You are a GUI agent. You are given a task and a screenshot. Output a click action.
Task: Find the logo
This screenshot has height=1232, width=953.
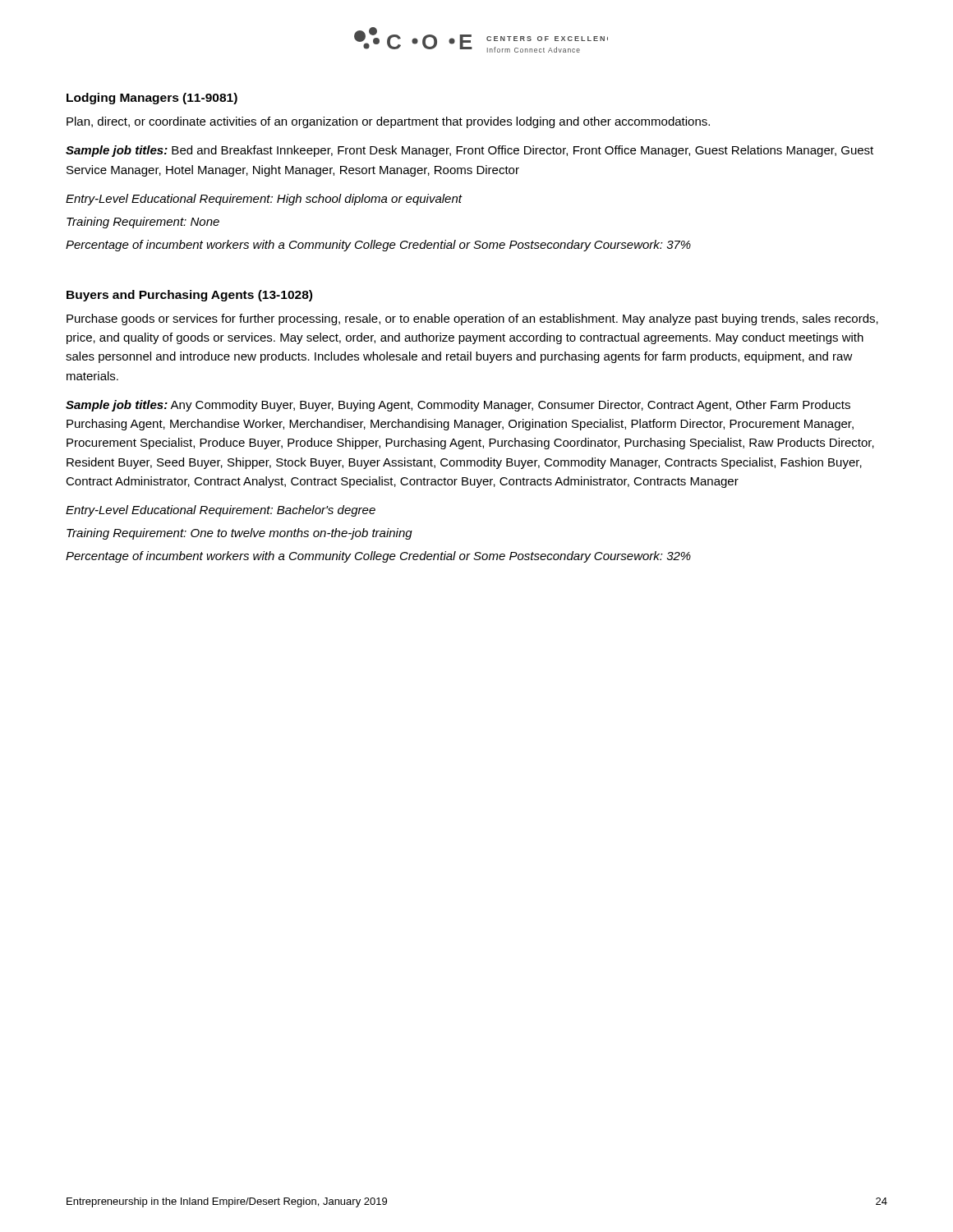[x=476, y=49]
